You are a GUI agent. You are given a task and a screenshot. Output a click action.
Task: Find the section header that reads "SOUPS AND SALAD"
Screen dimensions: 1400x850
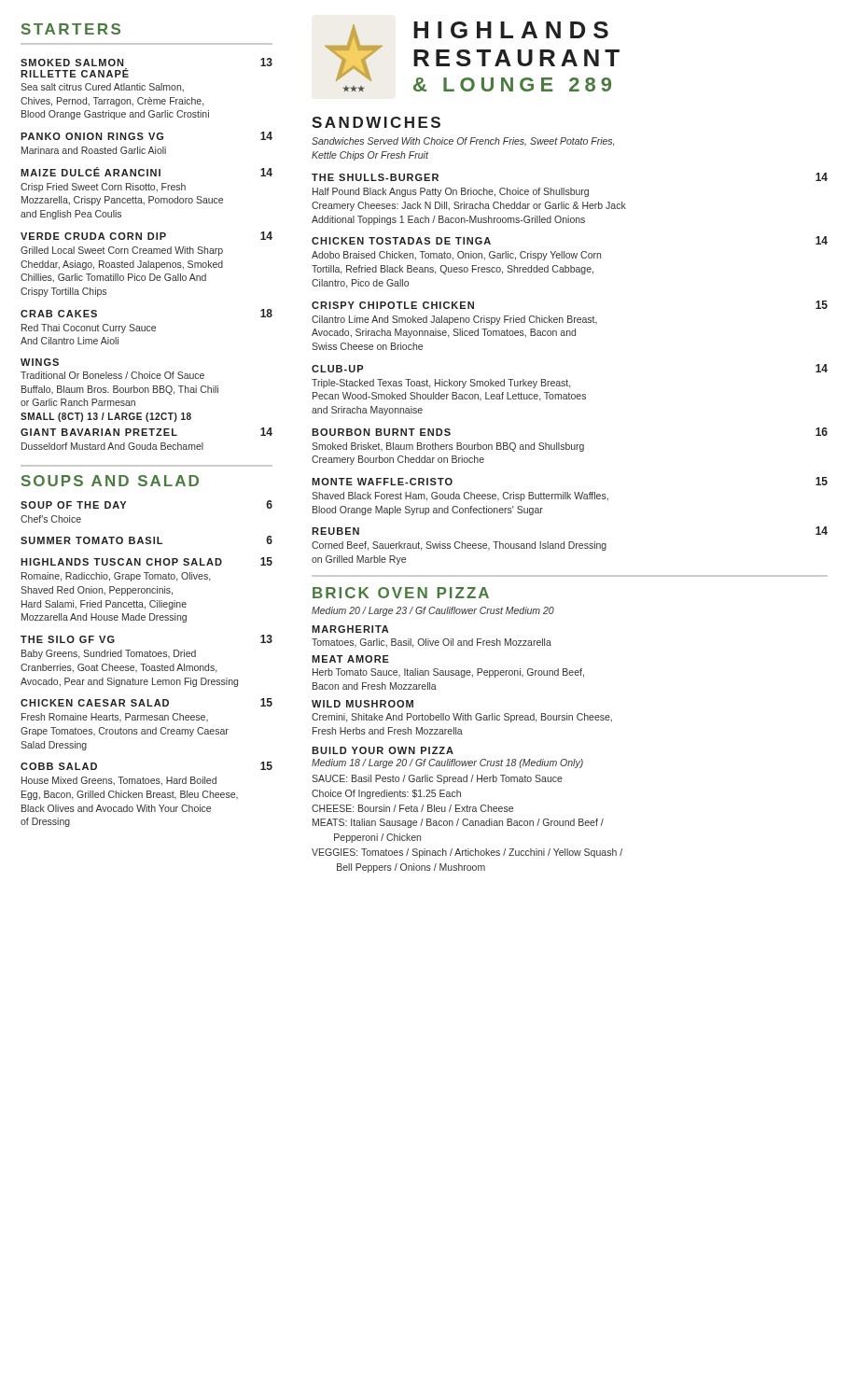(146, 478)
